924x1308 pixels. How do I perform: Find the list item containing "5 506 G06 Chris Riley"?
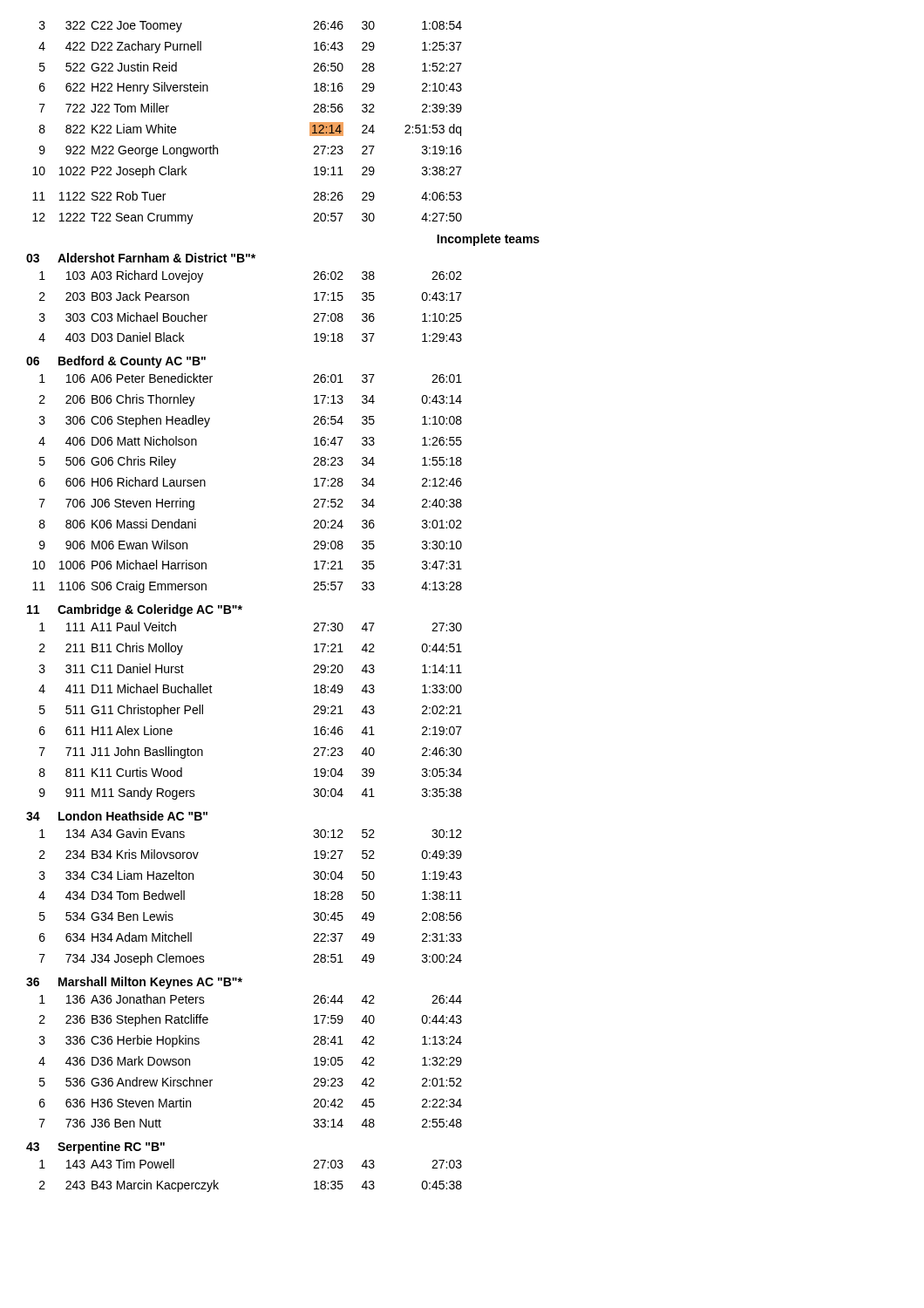tap(122, 464)
